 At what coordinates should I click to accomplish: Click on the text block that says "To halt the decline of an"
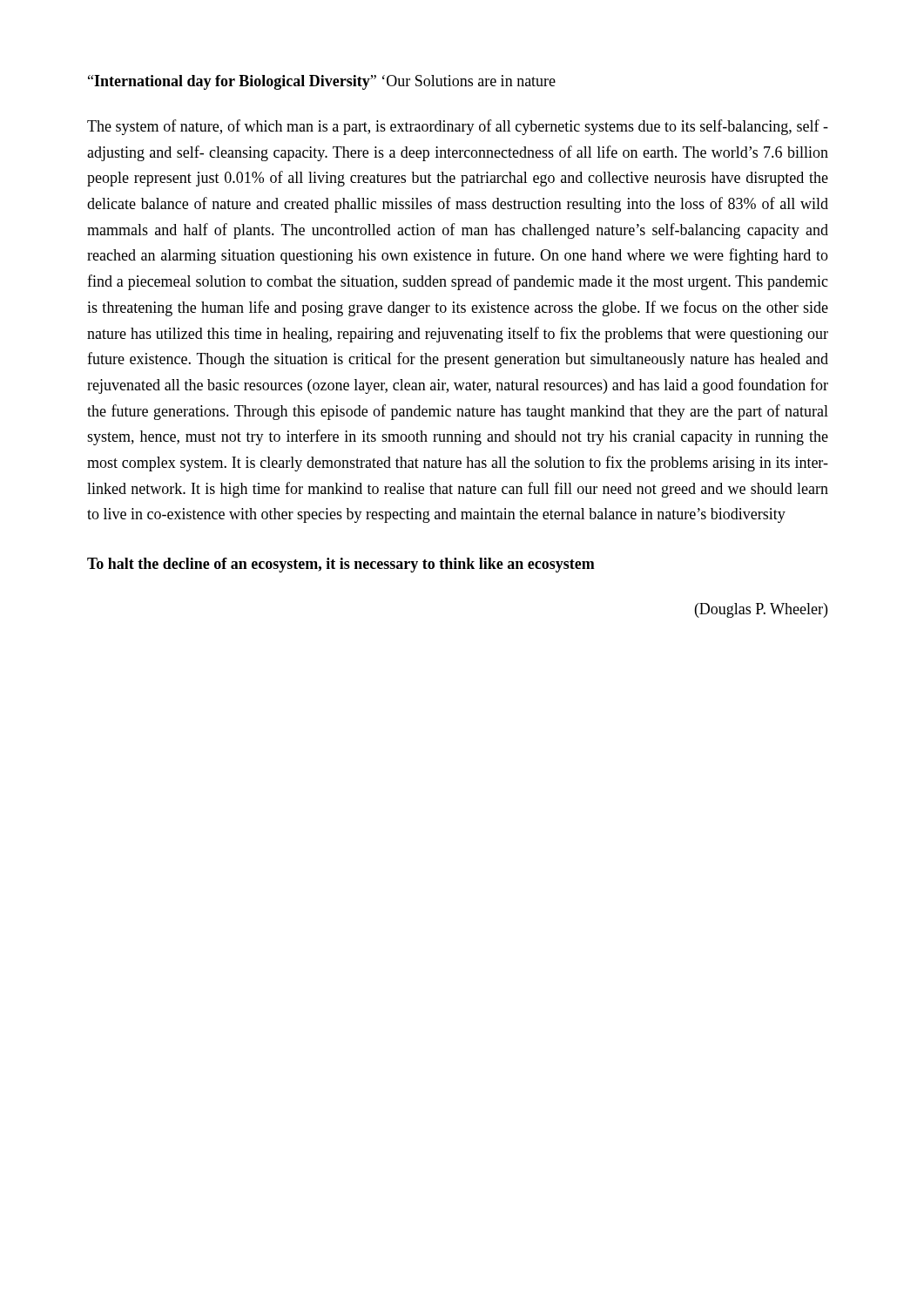341,564
